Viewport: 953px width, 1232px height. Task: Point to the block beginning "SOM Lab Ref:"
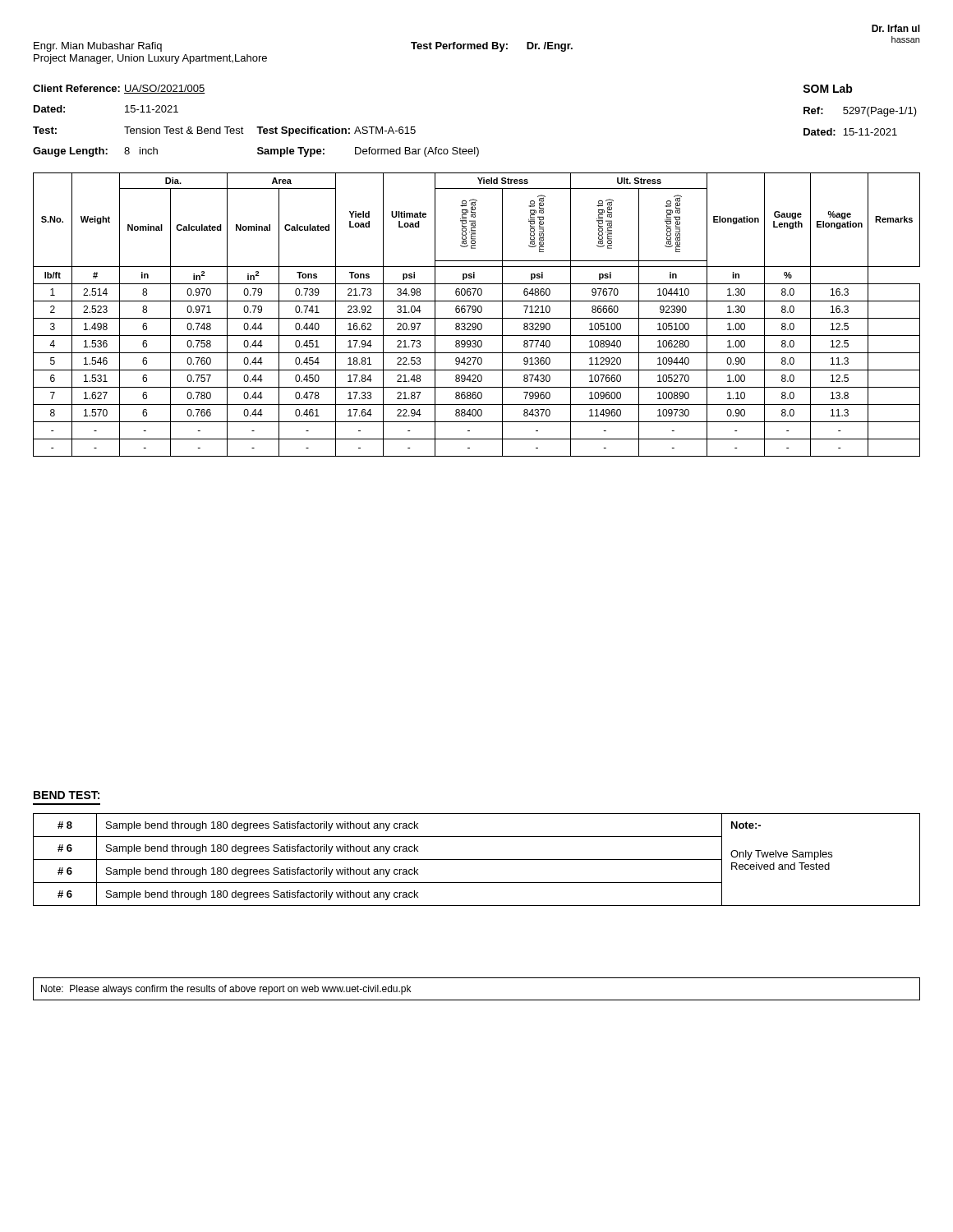click(x=860, y=110)
